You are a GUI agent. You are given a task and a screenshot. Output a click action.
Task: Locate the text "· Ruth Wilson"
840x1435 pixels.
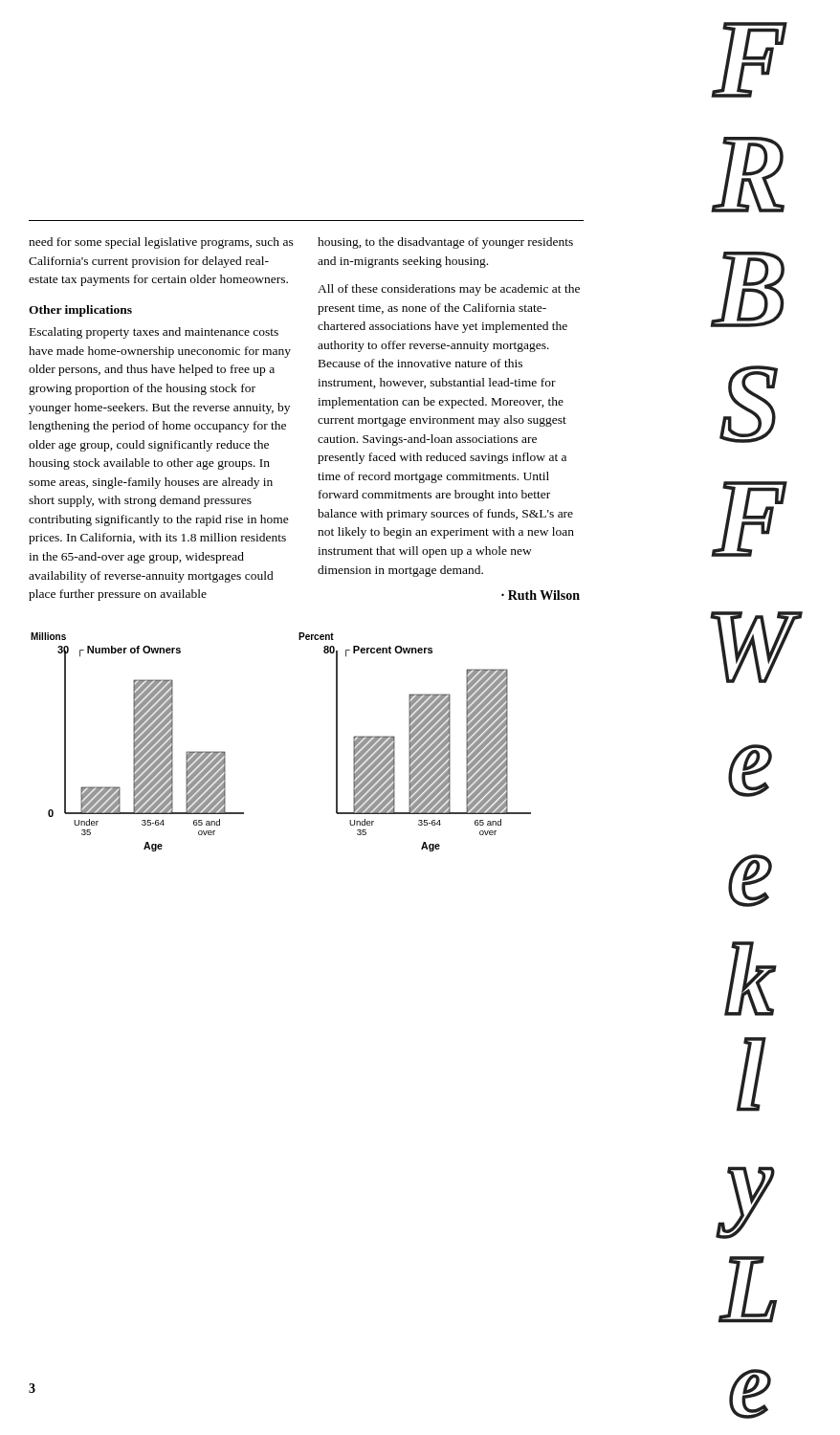click(x=540, y=596)
